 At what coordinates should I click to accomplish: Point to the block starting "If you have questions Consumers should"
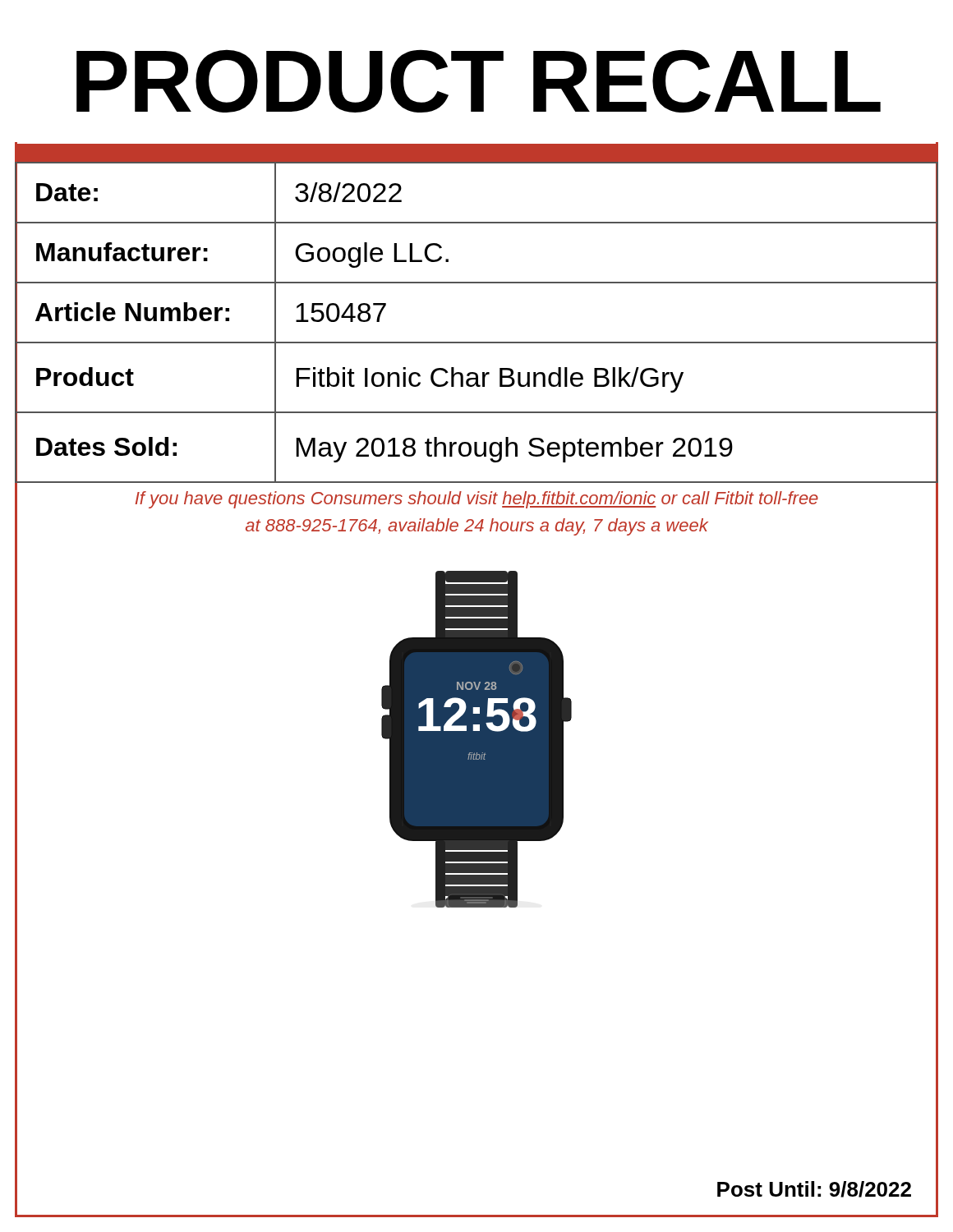476,512
